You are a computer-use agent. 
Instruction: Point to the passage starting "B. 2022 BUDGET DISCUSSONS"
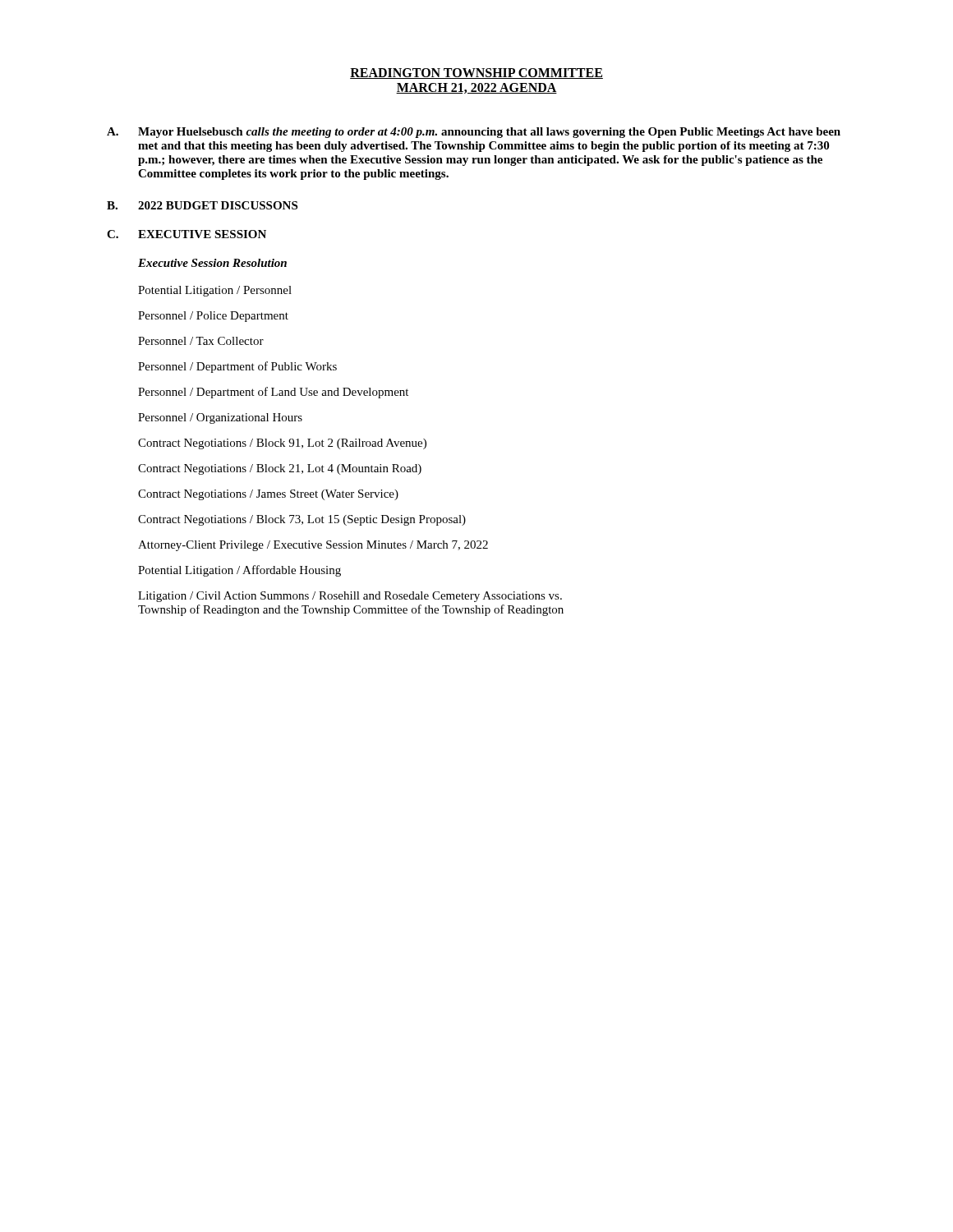point(202,206)
